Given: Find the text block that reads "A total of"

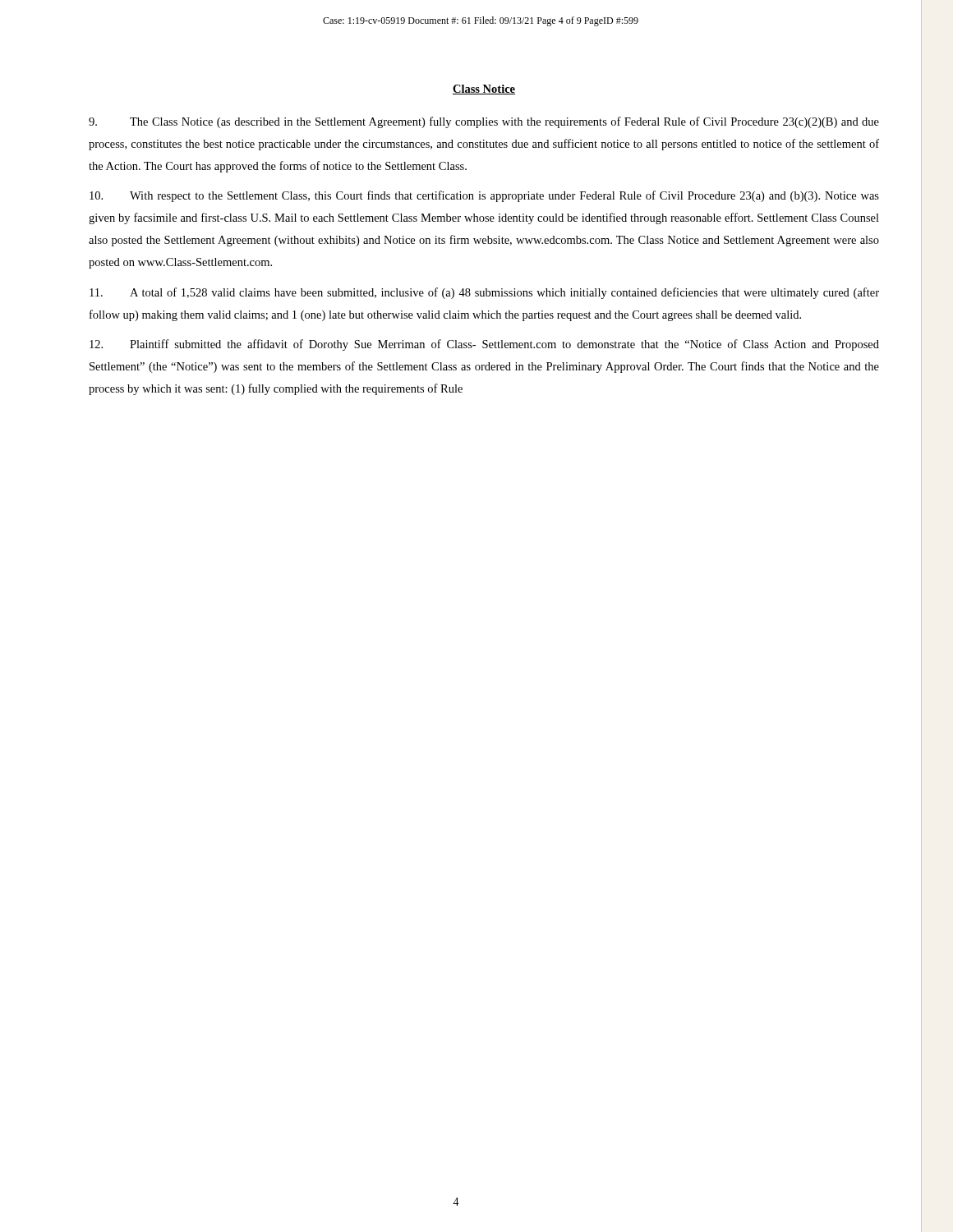Looking at the screenshot, I should [x=484, y=301].
